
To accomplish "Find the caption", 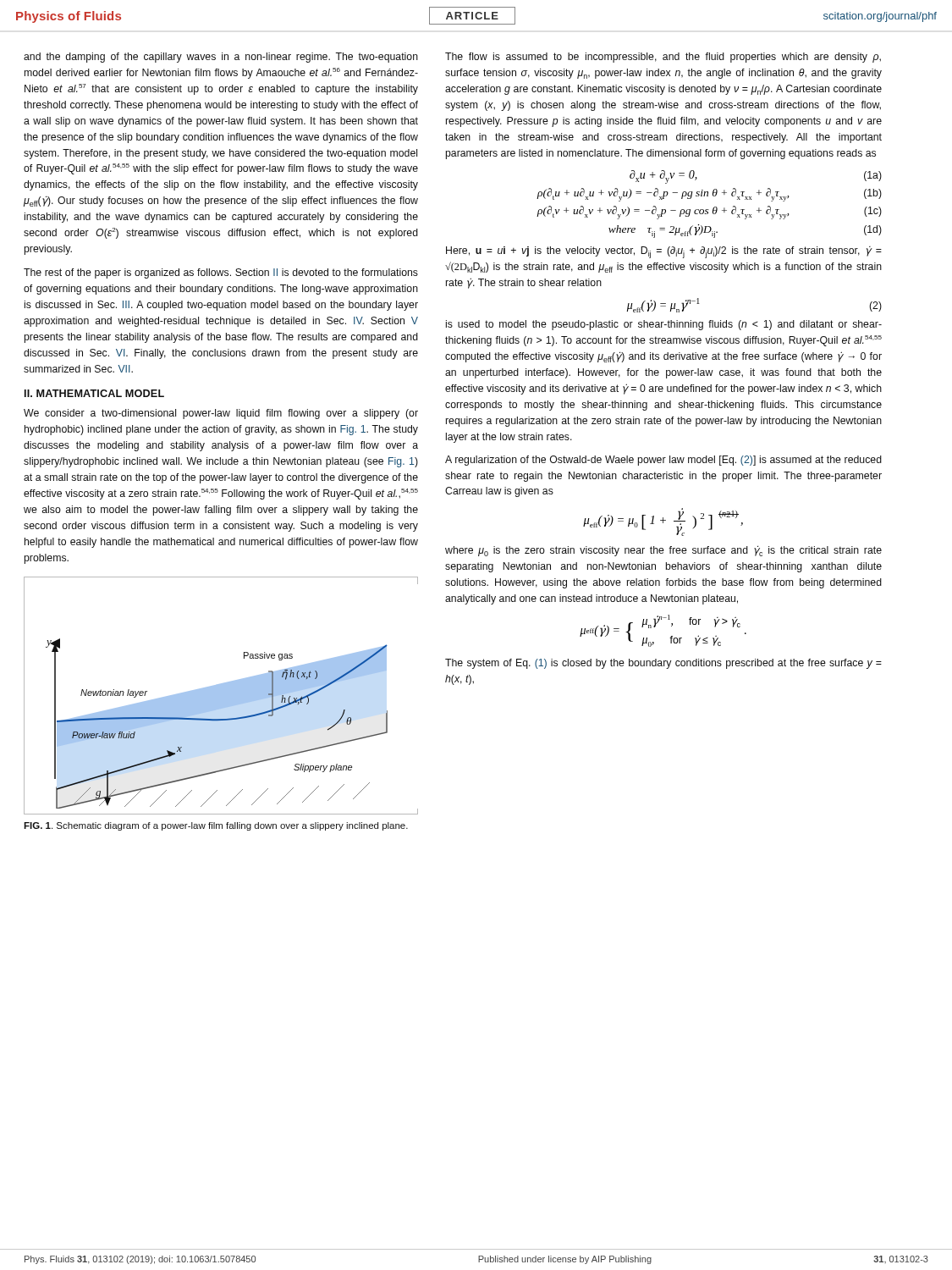I will click(x=216, y=825).
